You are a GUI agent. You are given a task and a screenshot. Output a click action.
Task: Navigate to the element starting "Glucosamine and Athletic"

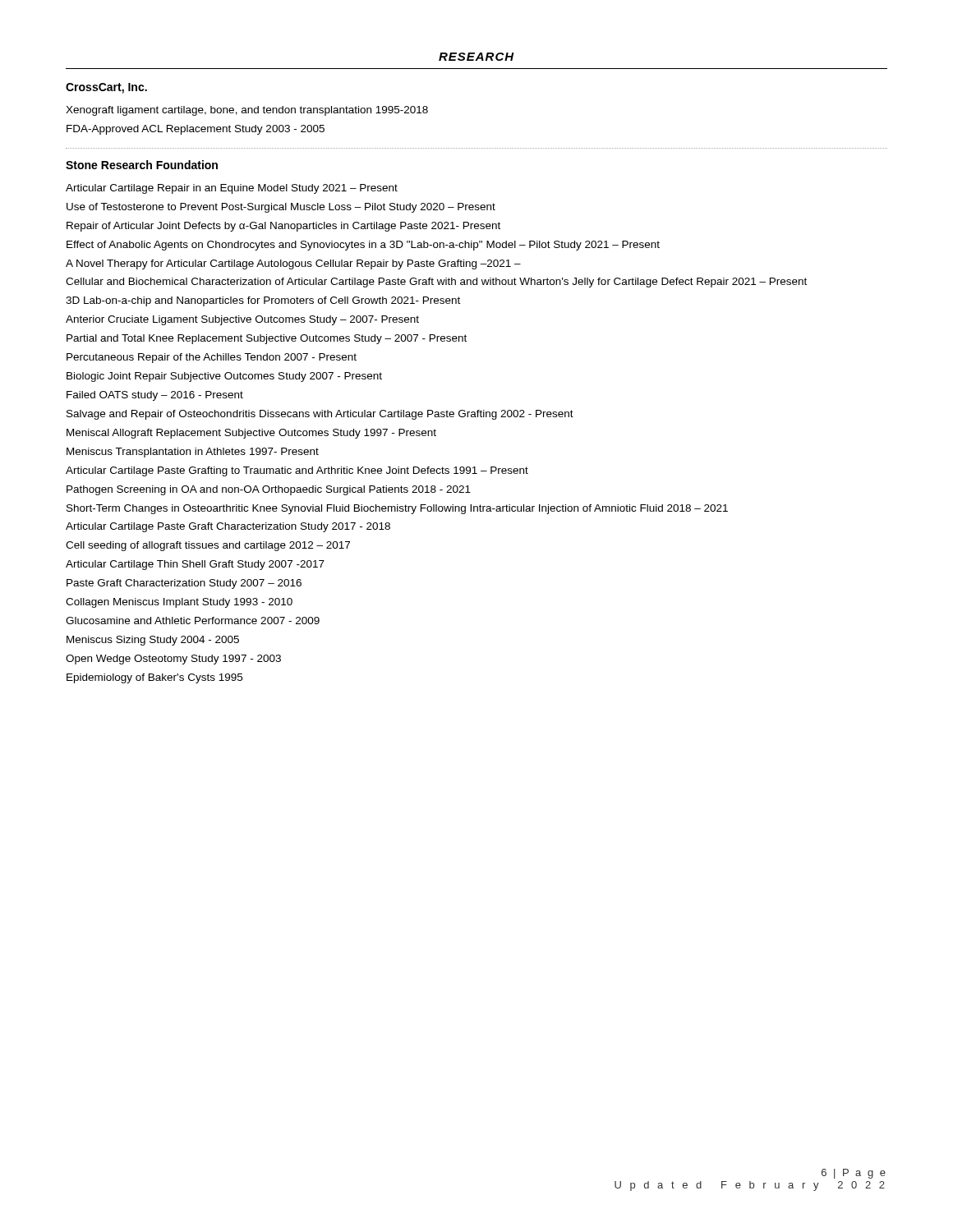(x=193, y=621)
